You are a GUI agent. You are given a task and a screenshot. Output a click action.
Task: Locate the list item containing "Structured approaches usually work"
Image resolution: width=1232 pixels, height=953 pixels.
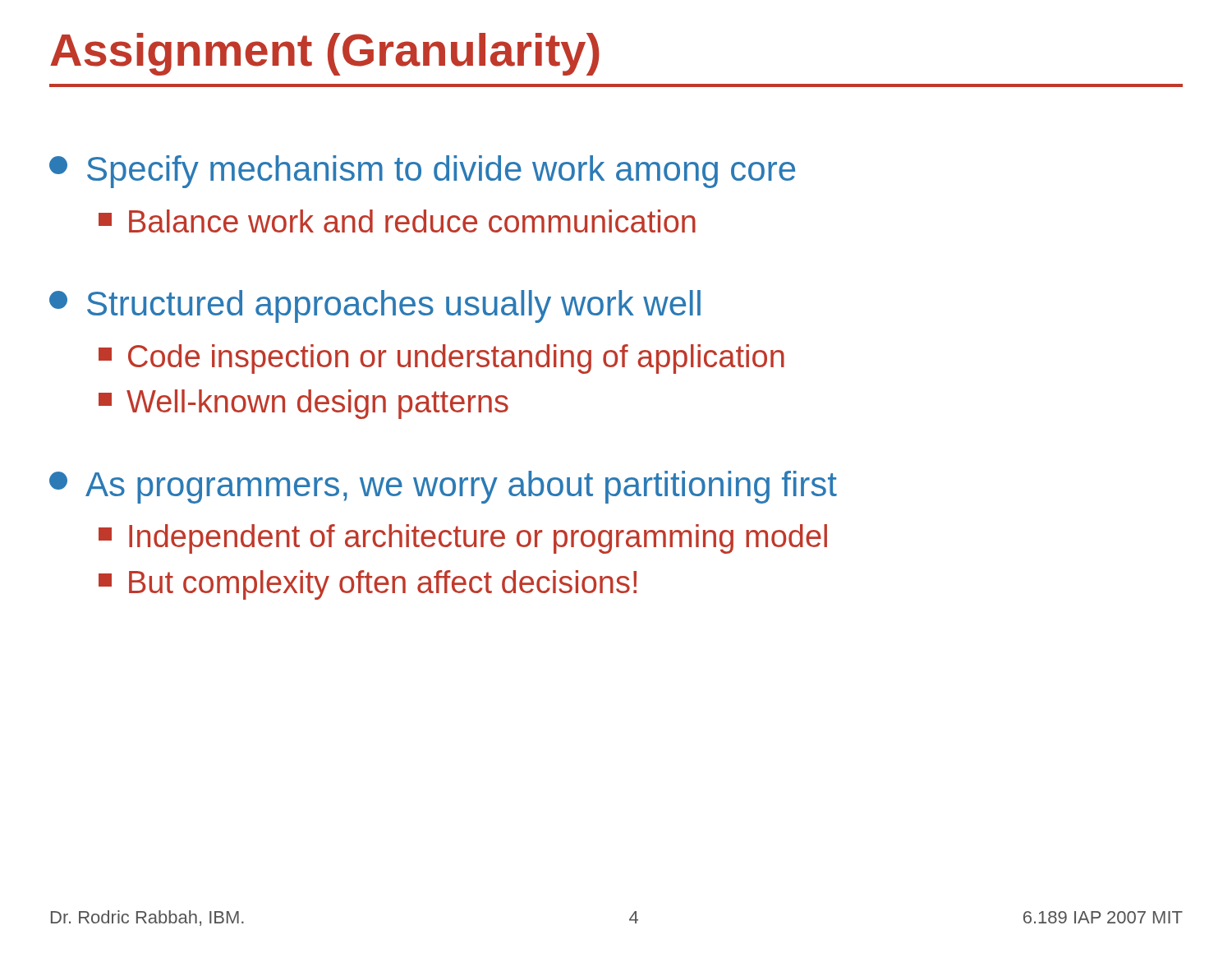(x=376, y=304)
